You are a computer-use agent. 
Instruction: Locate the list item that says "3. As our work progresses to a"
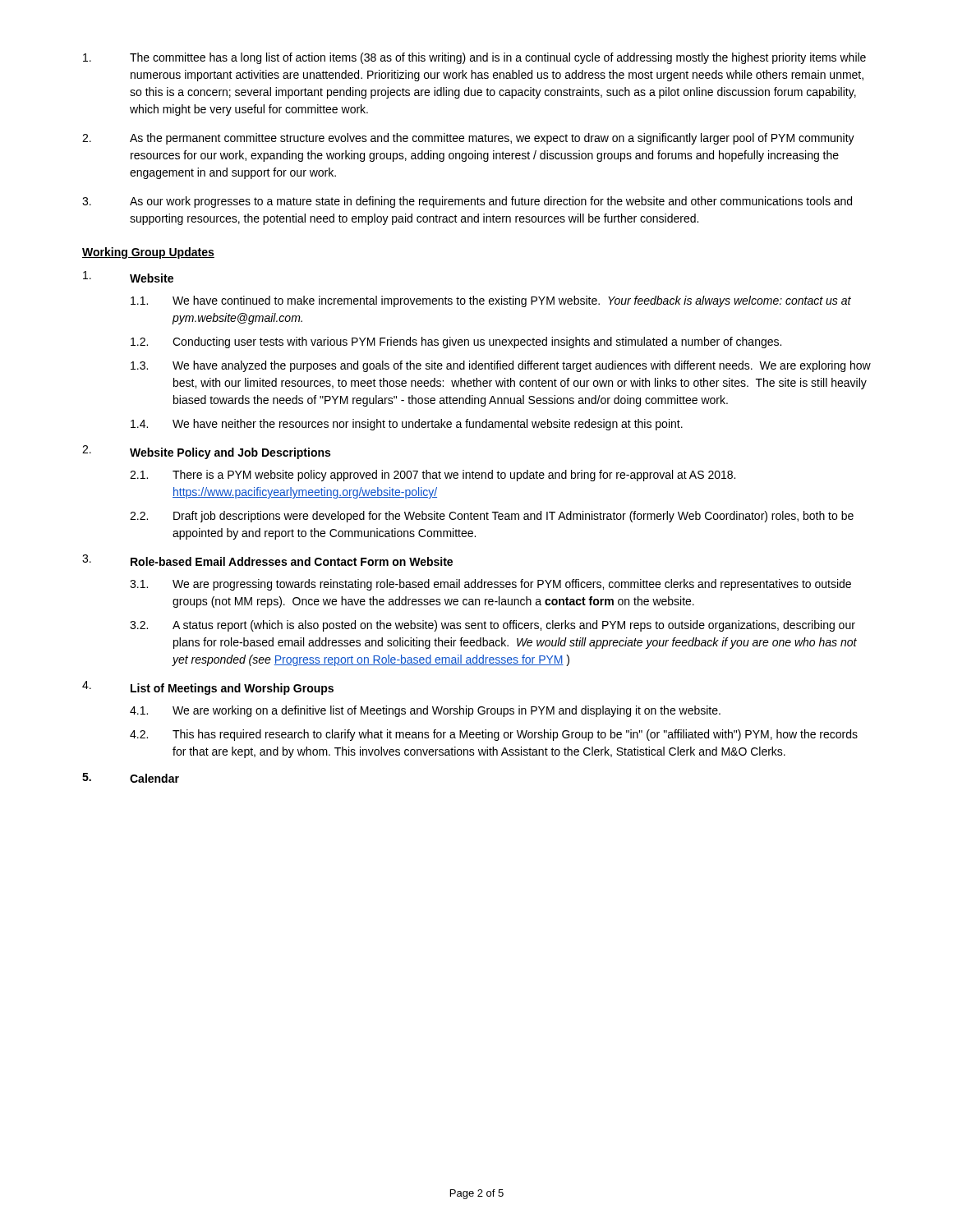pos(476,210)
